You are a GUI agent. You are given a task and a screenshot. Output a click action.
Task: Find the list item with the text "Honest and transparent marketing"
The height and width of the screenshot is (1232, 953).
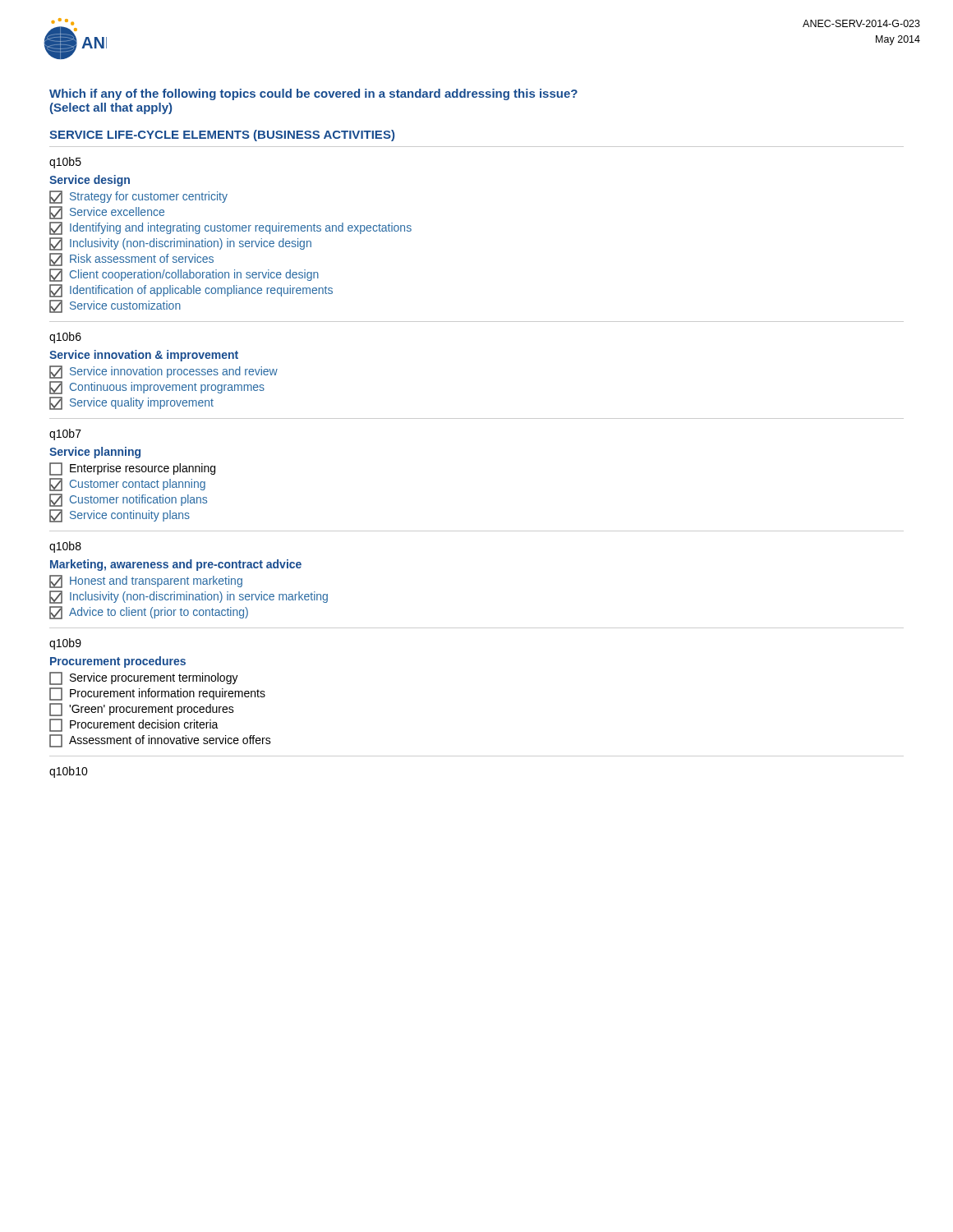146,581
